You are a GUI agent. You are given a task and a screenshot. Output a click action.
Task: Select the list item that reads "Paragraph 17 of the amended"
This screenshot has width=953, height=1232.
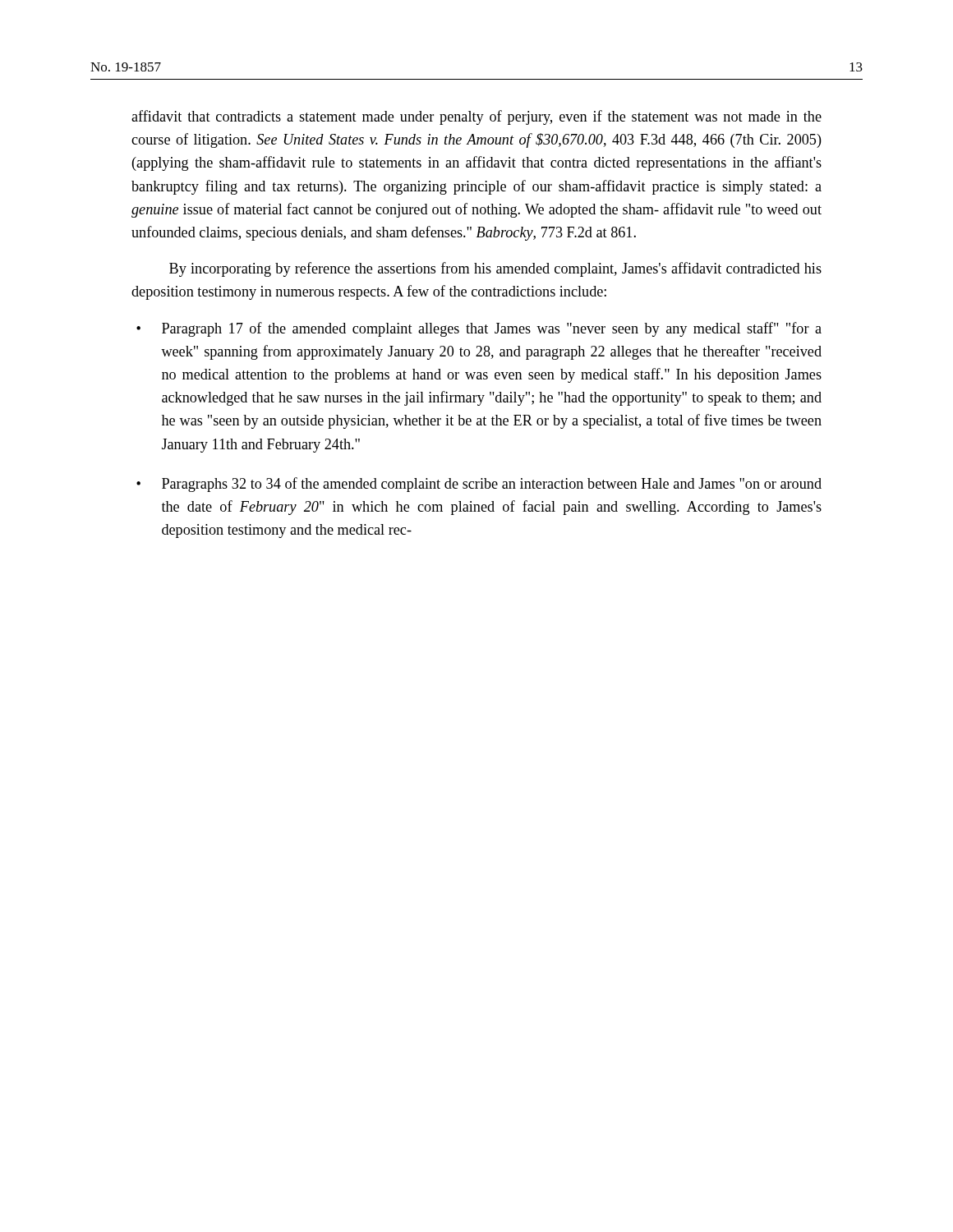[x=491, y=386]
